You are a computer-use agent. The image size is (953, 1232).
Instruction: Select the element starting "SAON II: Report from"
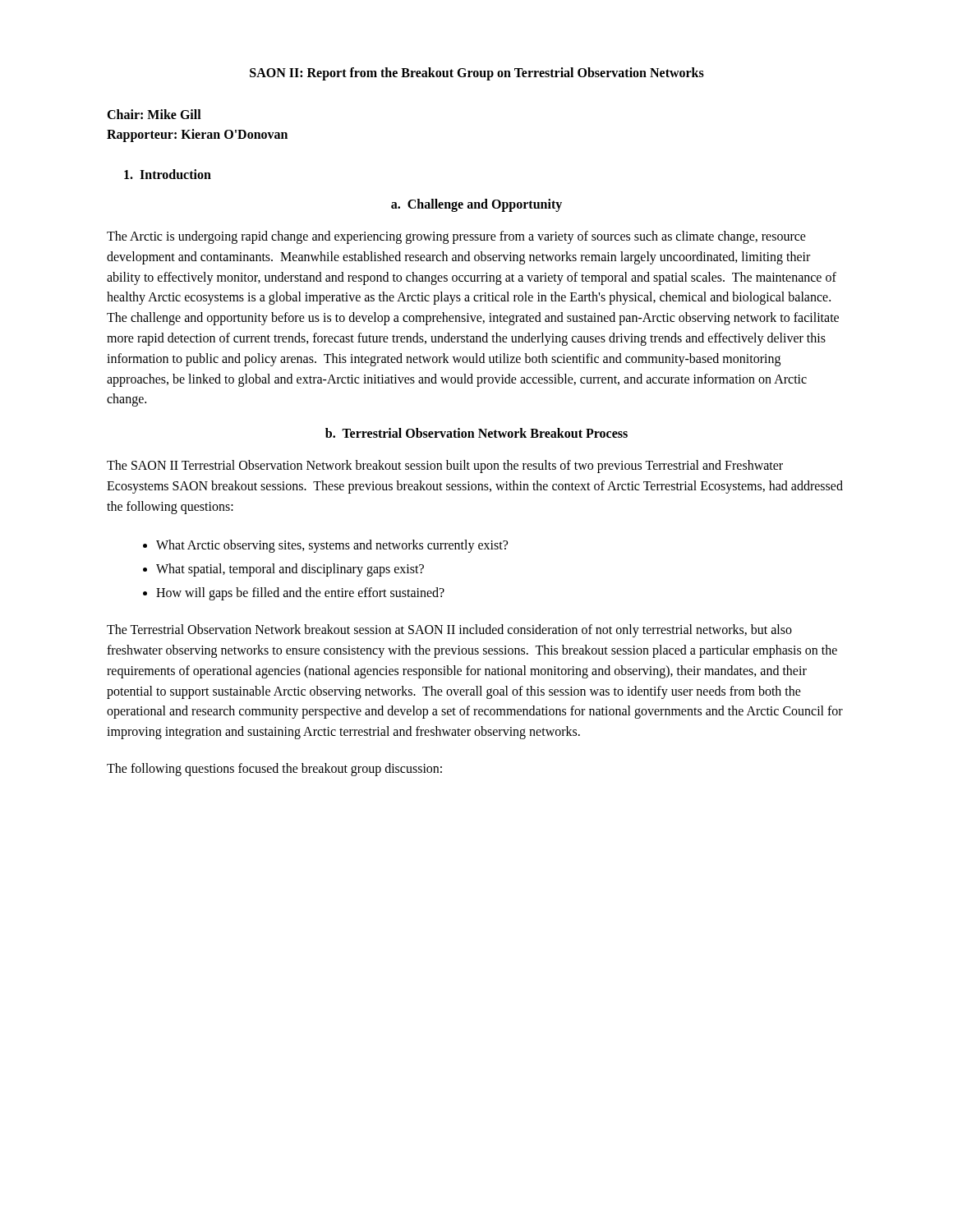(x=476, y=73)
